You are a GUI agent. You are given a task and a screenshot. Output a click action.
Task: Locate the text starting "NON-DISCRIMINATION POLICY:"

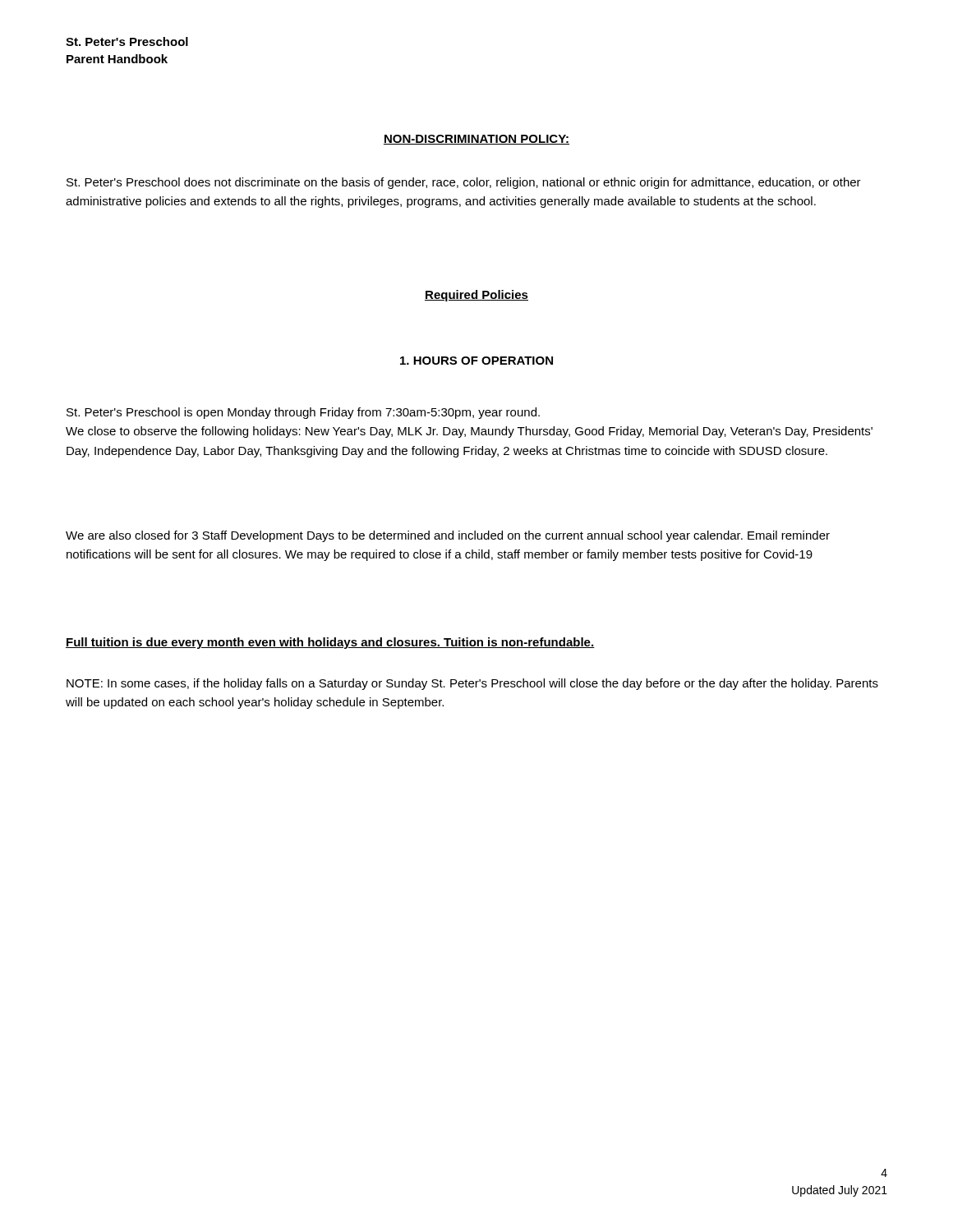476,138
